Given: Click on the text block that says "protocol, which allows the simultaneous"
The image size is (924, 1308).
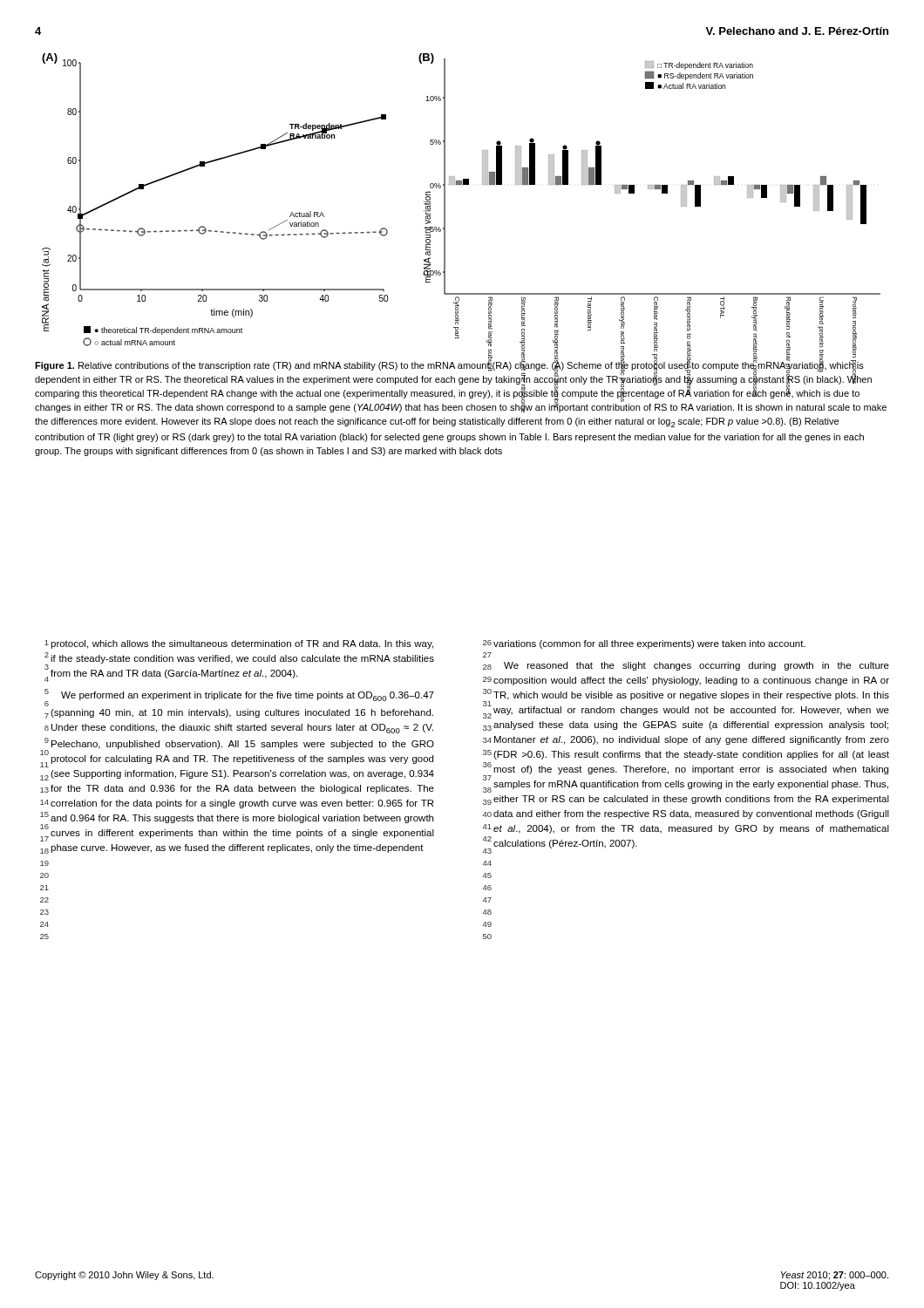Looking at the screenshot, I should coord(242,746).
